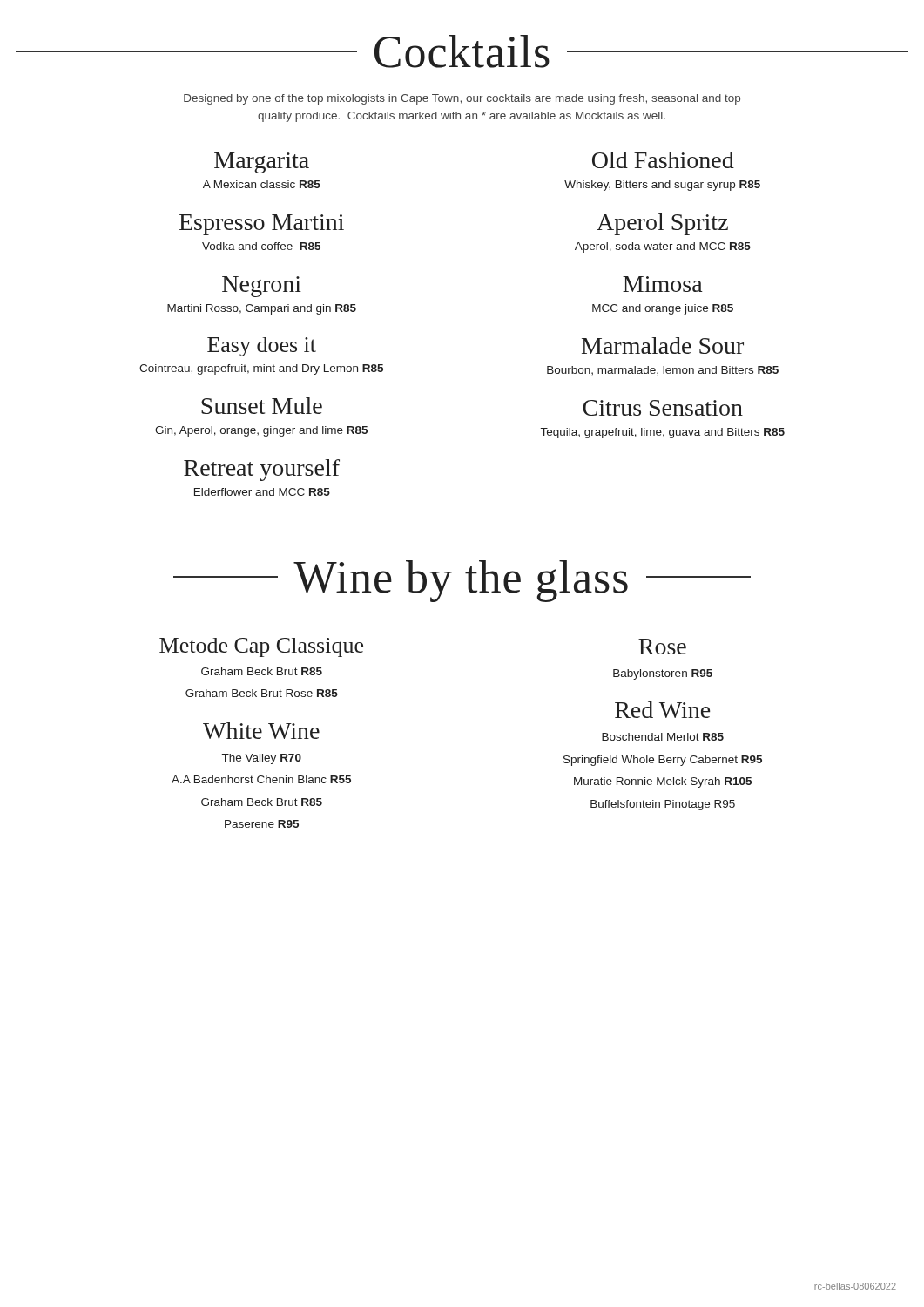Locate the text "Paserene R95"
Screen dimensions: 1307x924
(x=261, y=824)
